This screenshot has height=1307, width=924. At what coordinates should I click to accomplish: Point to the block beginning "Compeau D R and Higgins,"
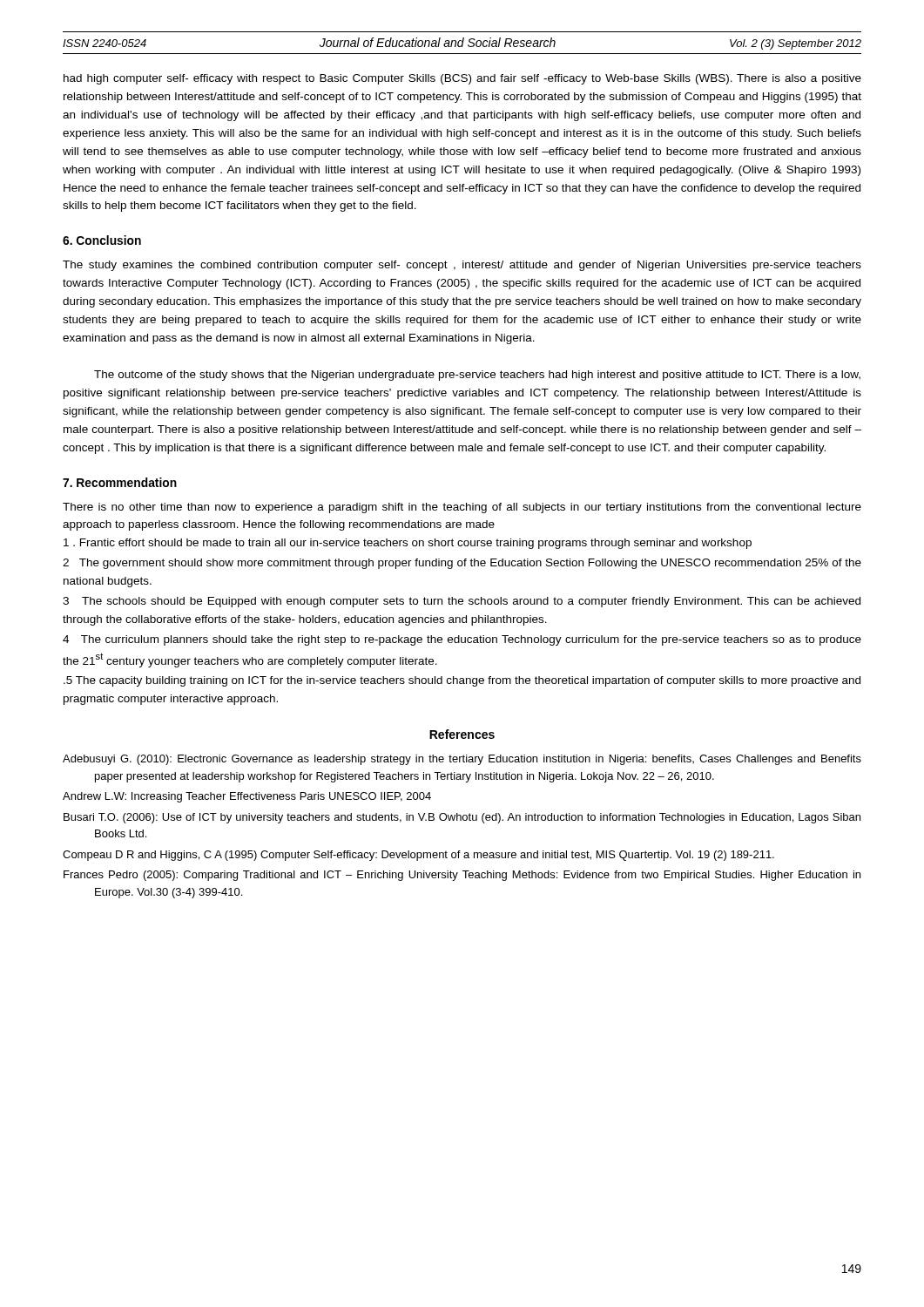click(x=419, y=854)
